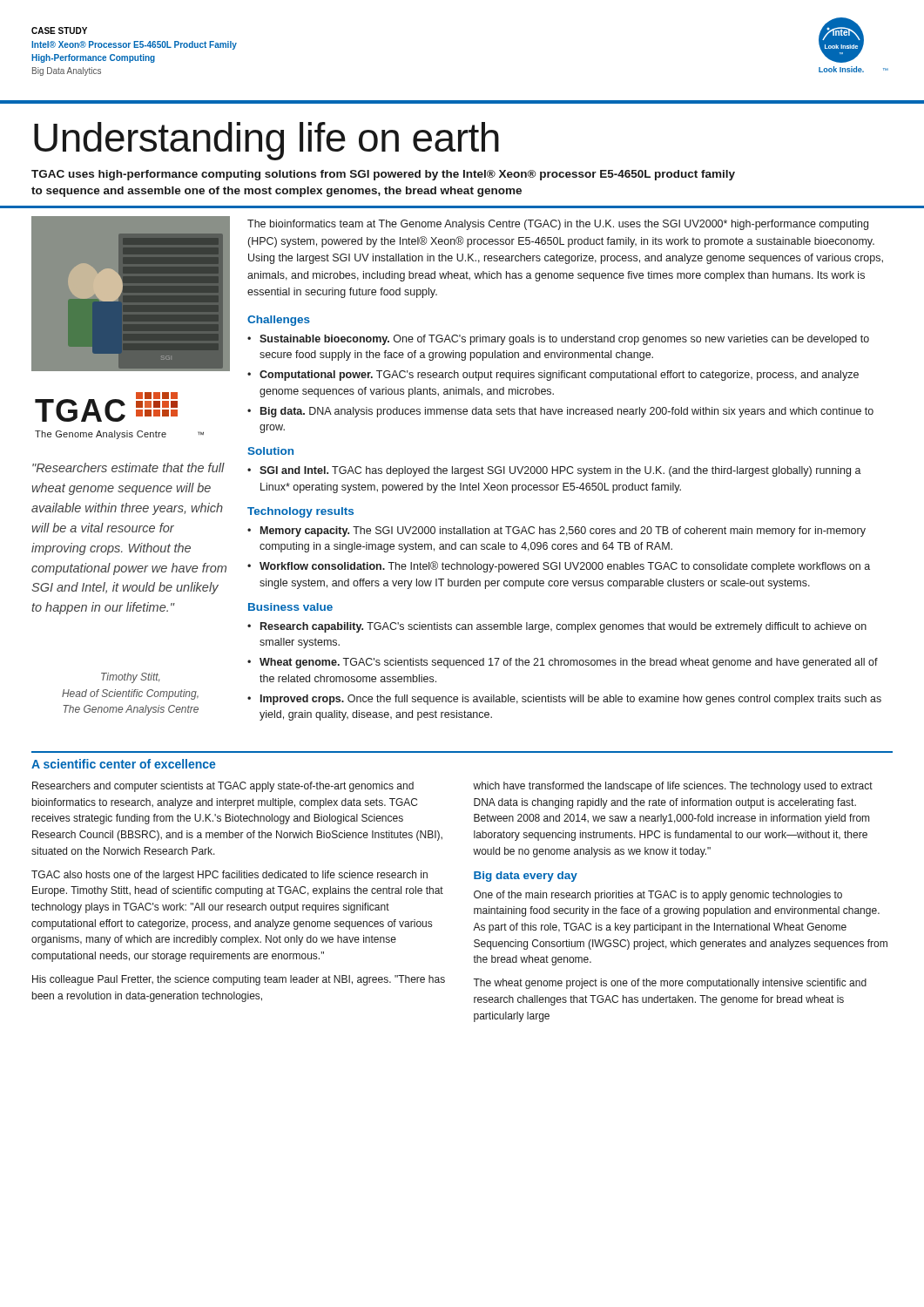This screenshot has width=924, height=1307.
Task: Find "Understanding life on earth" on this page
Action: pyautogui.click(x=266, y=138)
